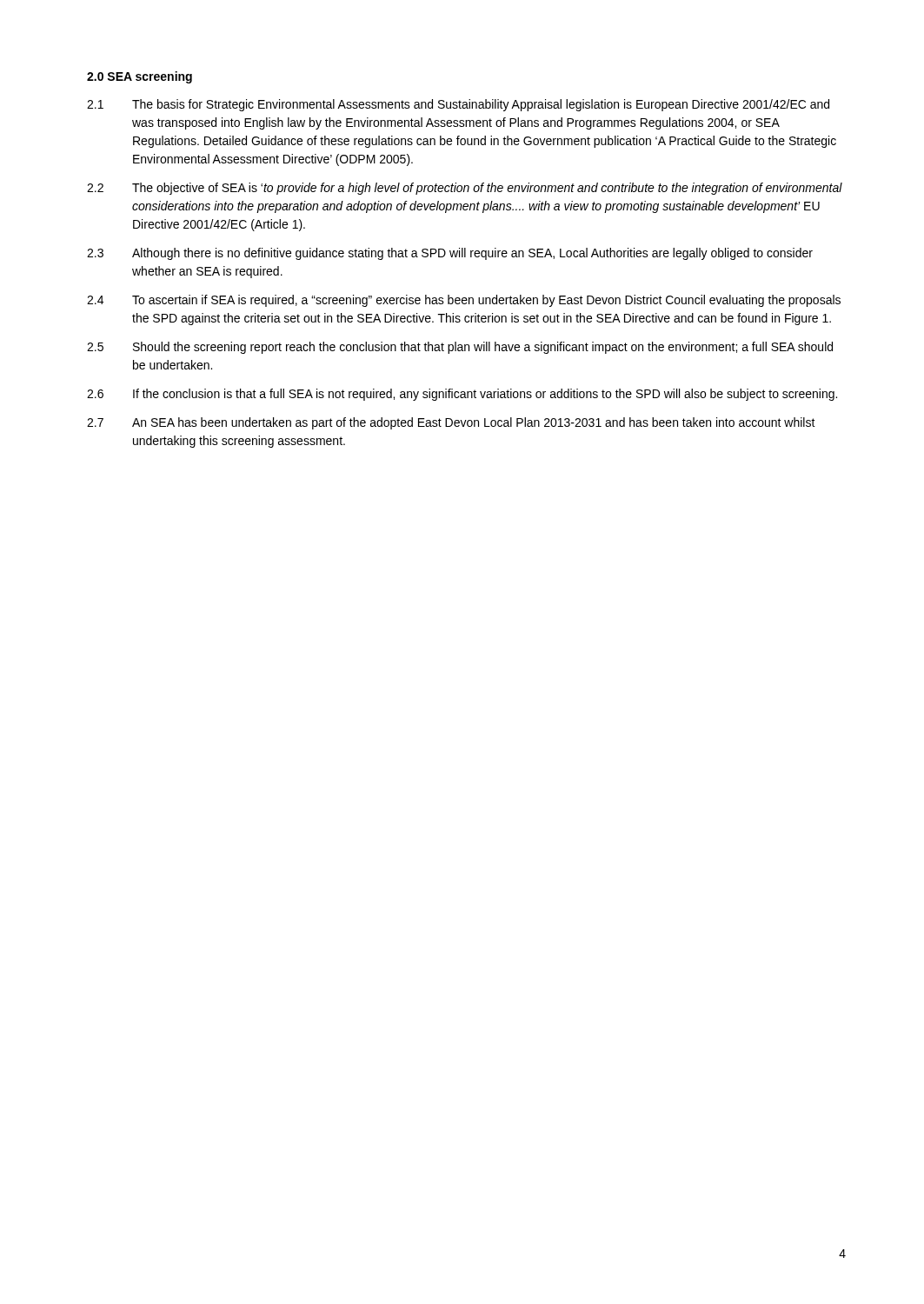This screenshot has width=924, height=1304.
Task: Select the text starting "2.6 If the conclusion is that"
Action: [466, 394]
